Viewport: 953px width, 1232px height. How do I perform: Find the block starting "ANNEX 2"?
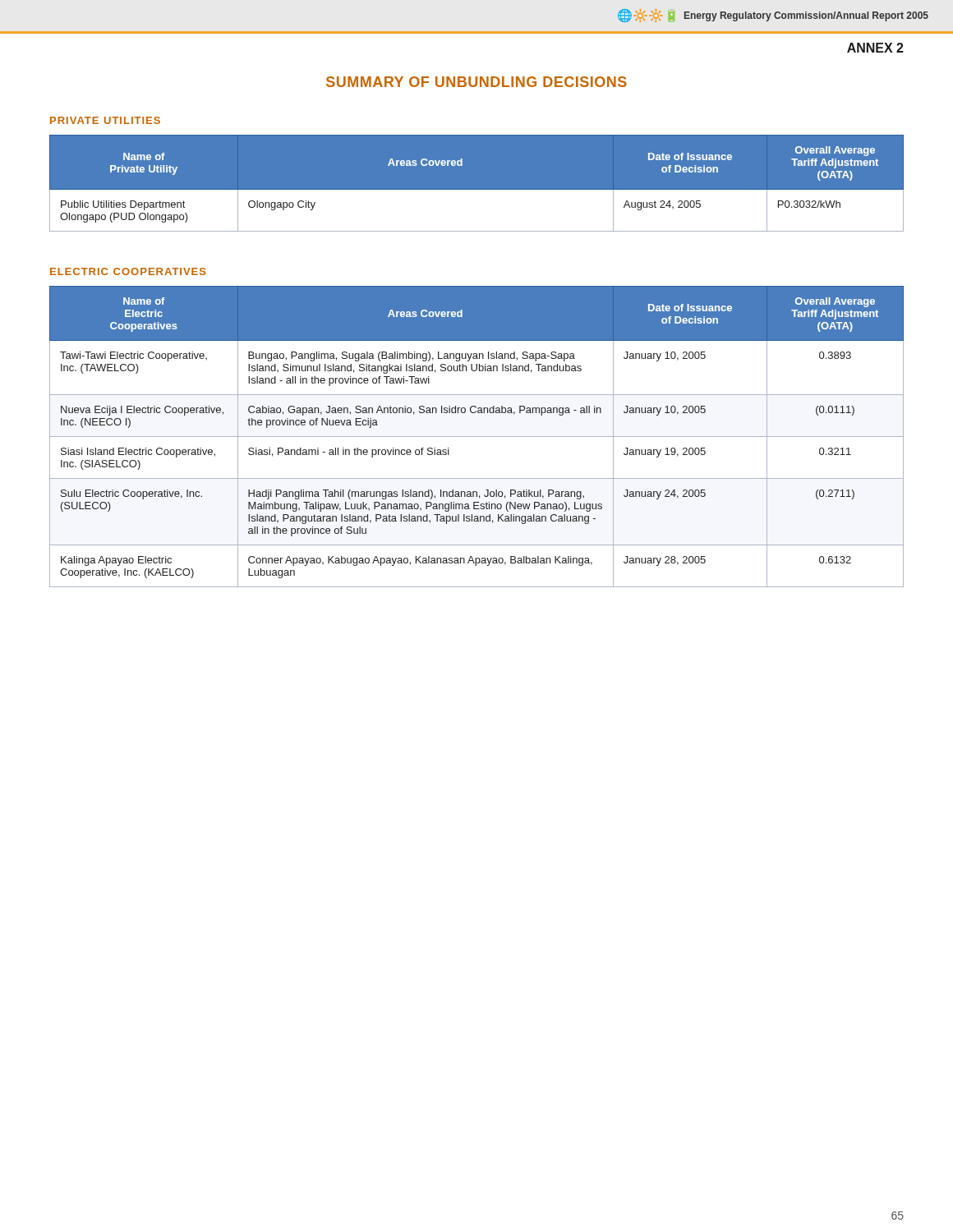pos(875,48)
